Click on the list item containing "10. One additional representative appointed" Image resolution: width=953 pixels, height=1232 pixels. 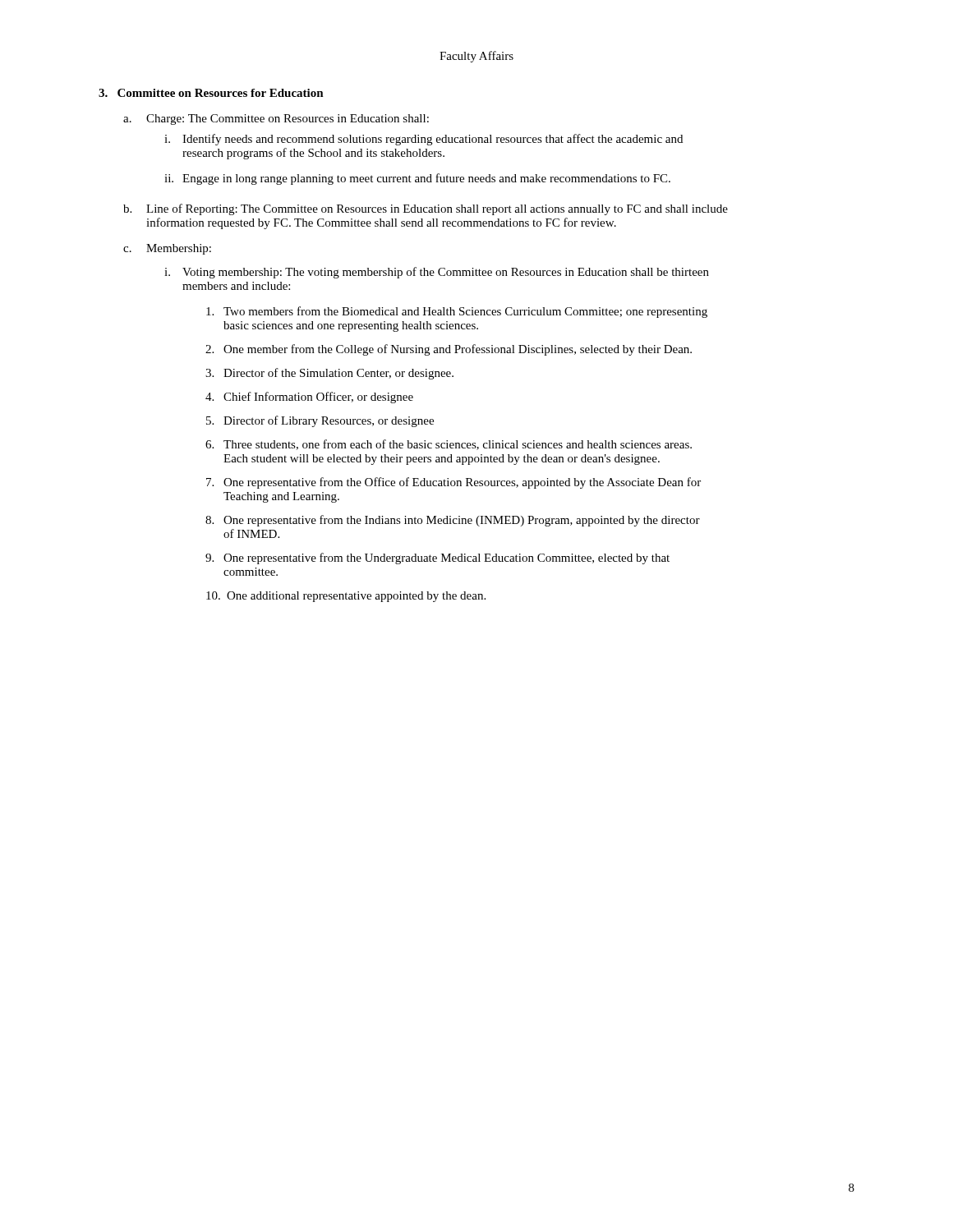coord(346,596)
